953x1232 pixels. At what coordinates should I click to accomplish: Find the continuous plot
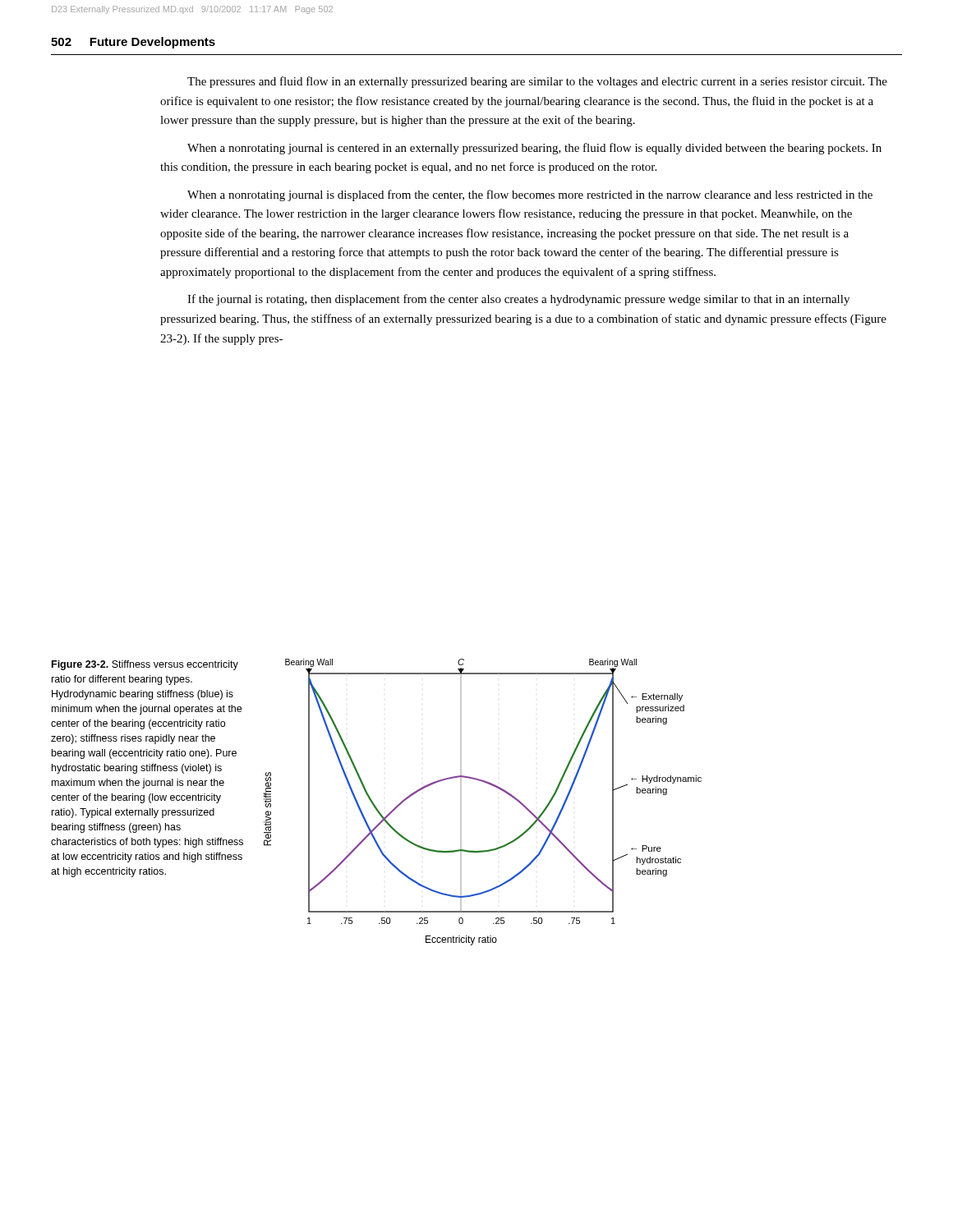click(581, 813)
